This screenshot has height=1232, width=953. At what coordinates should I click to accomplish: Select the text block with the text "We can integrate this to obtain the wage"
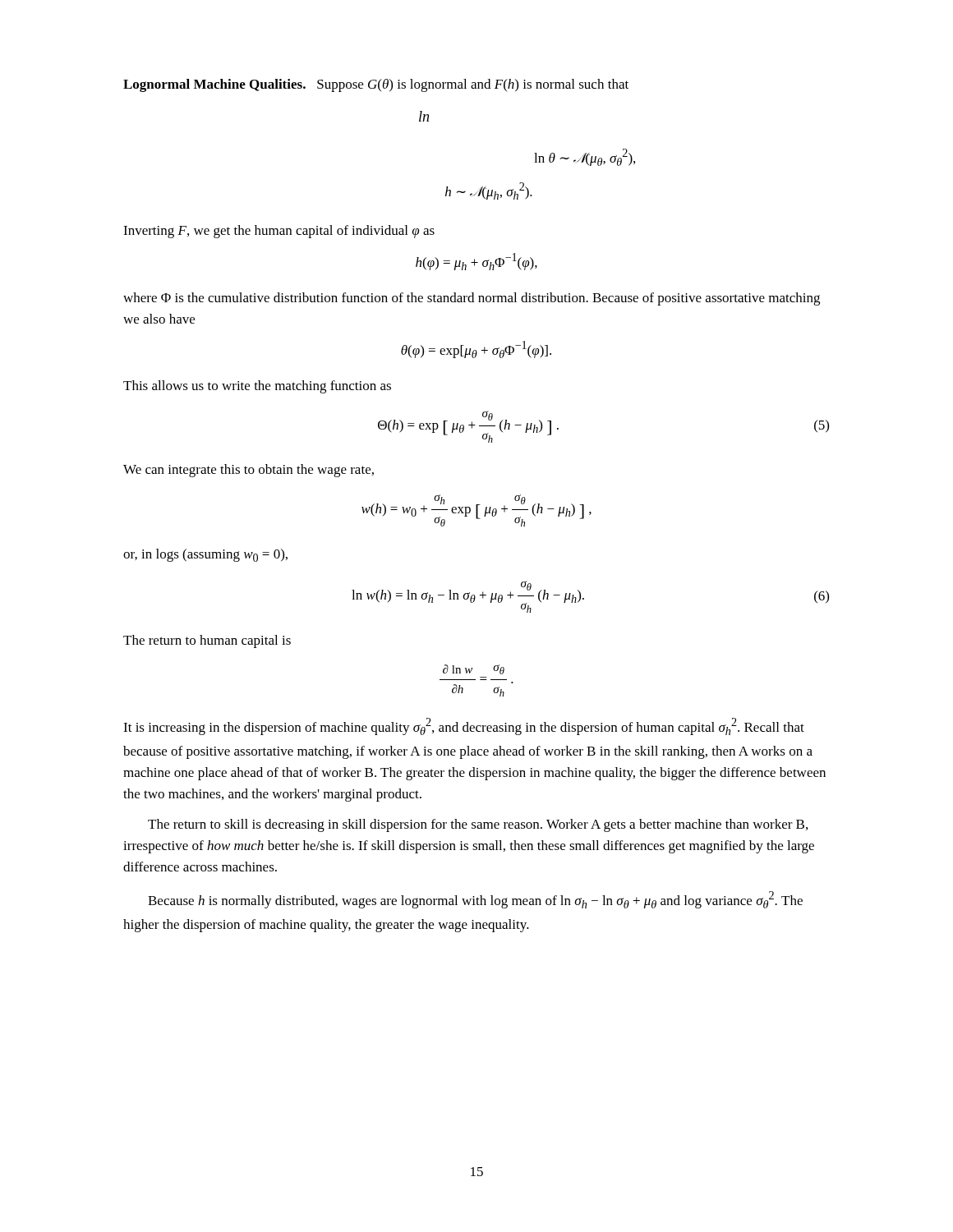(x=249, y=470)
